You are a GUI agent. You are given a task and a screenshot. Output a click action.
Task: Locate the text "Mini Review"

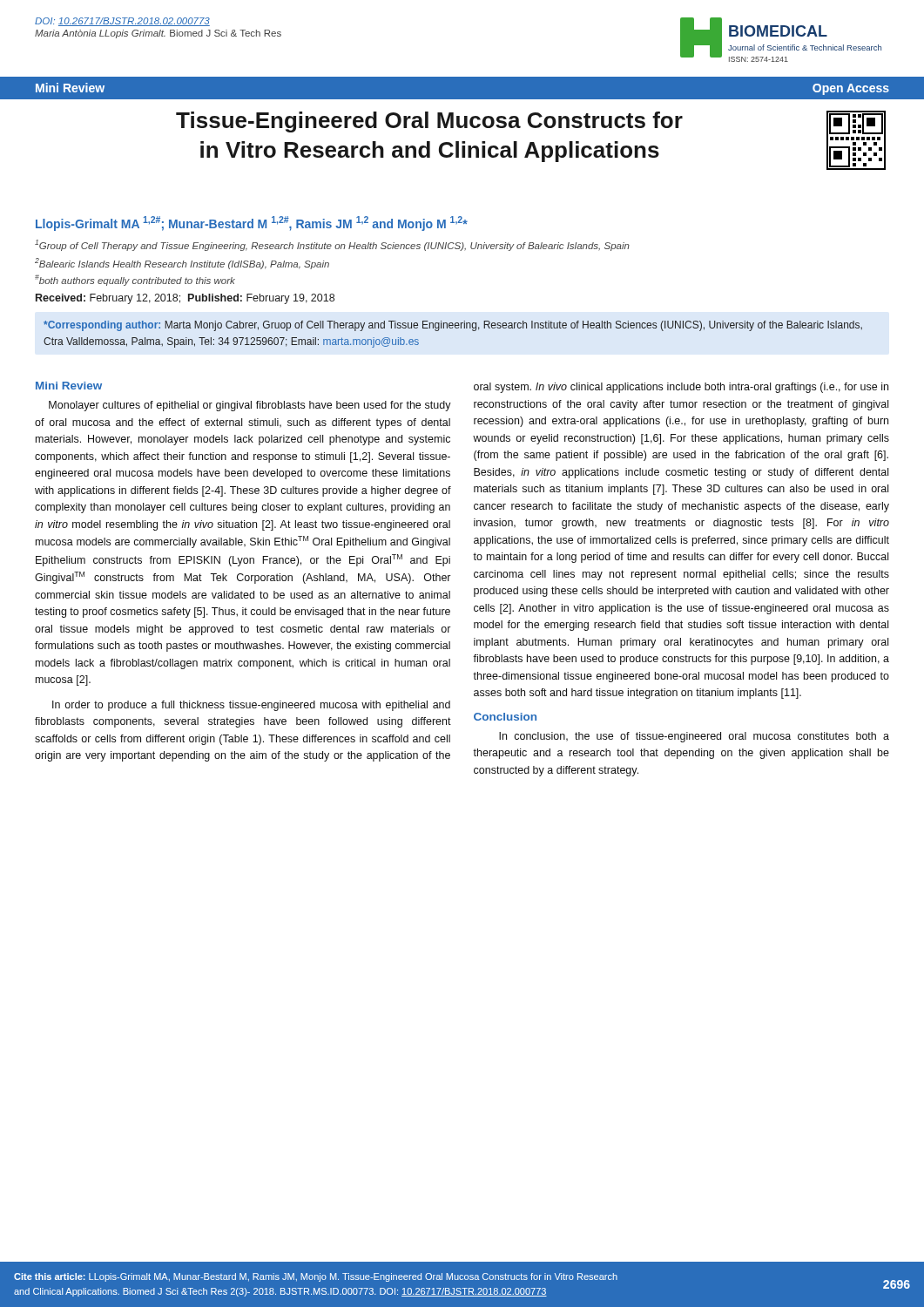click(68, 386)
